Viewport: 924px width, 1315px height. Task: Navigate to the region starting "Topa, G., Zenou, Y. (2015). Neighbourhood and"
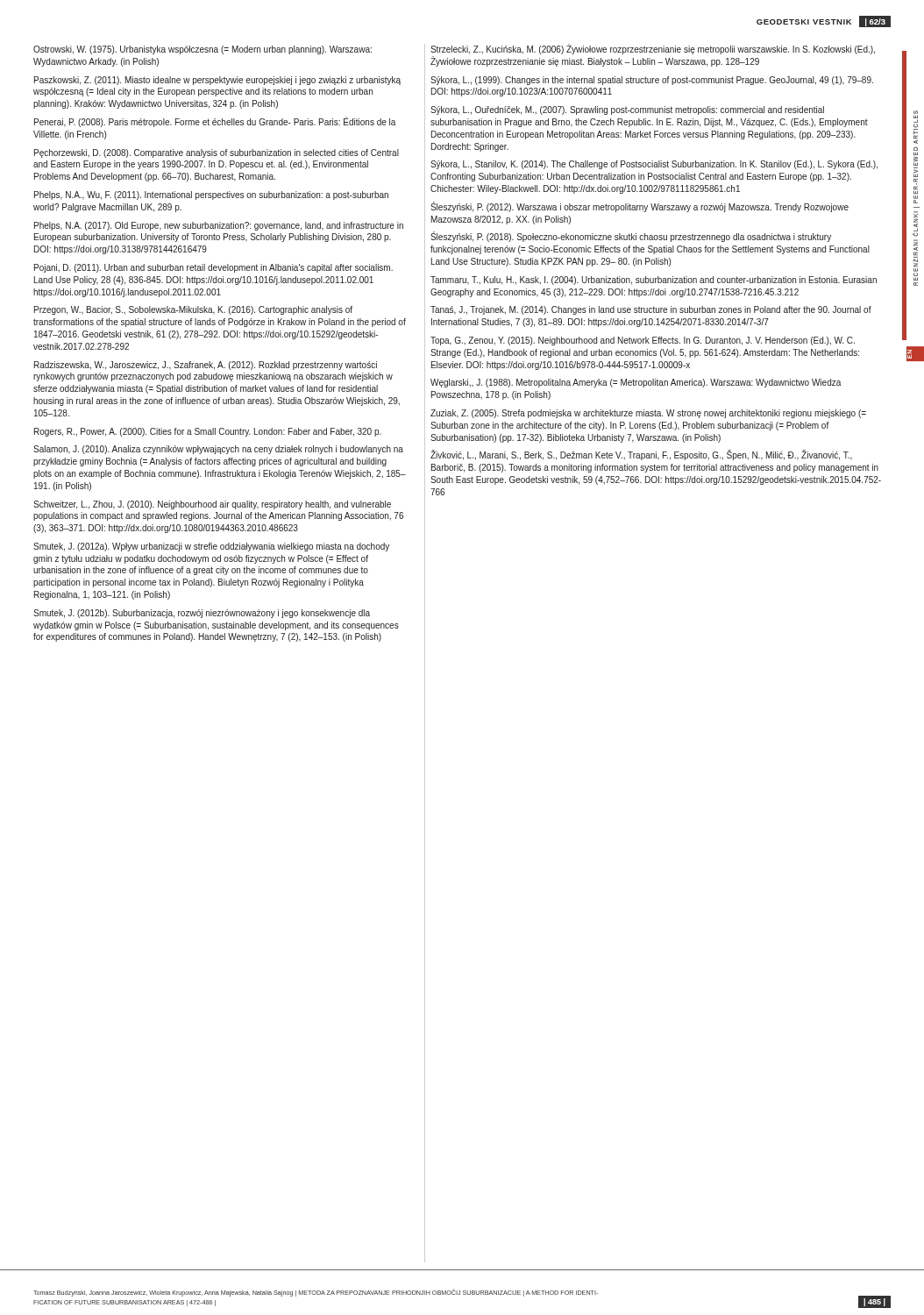coord(645,353)
